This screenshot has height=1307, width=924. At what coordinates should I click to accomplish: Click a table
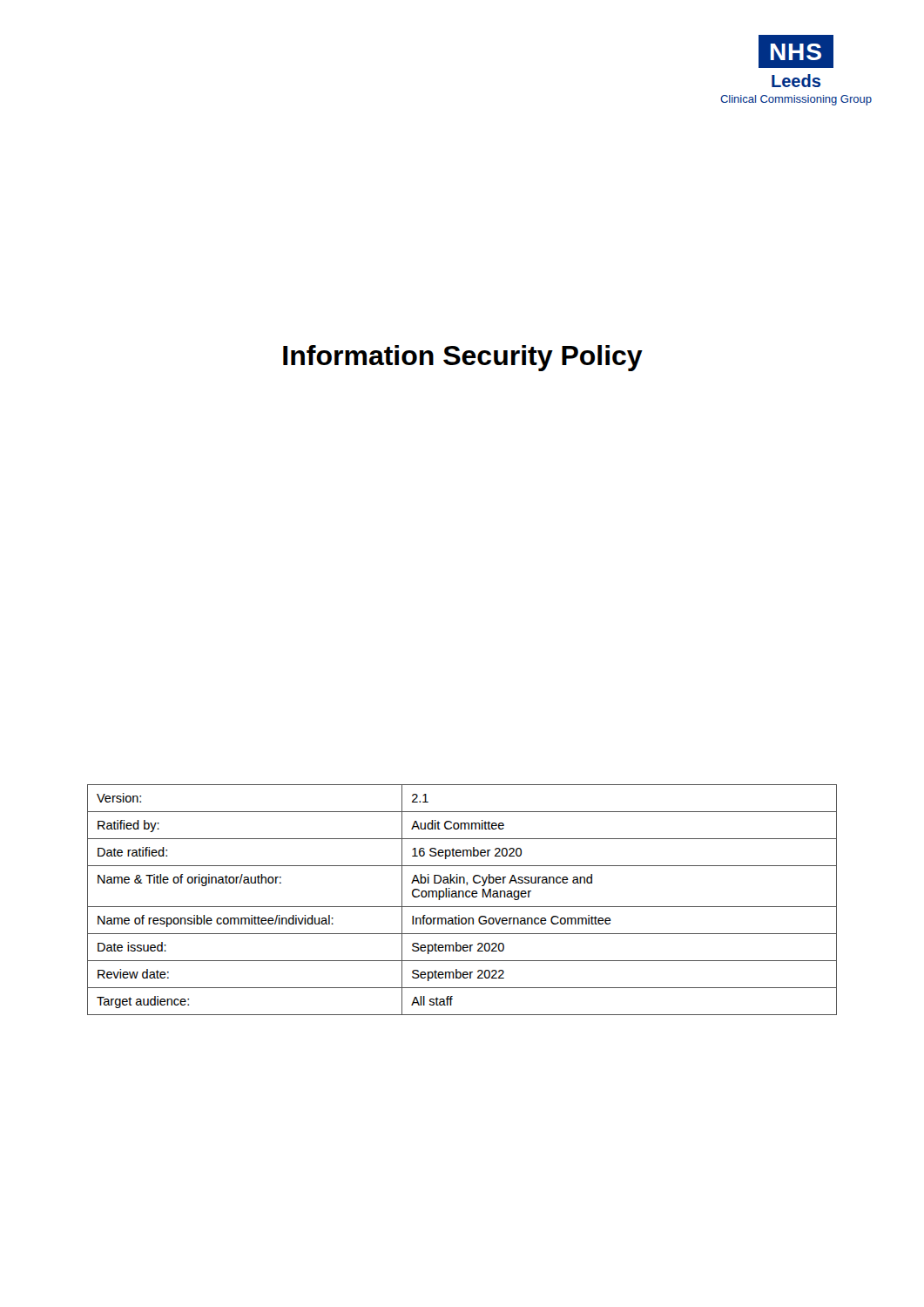point(462,900)
